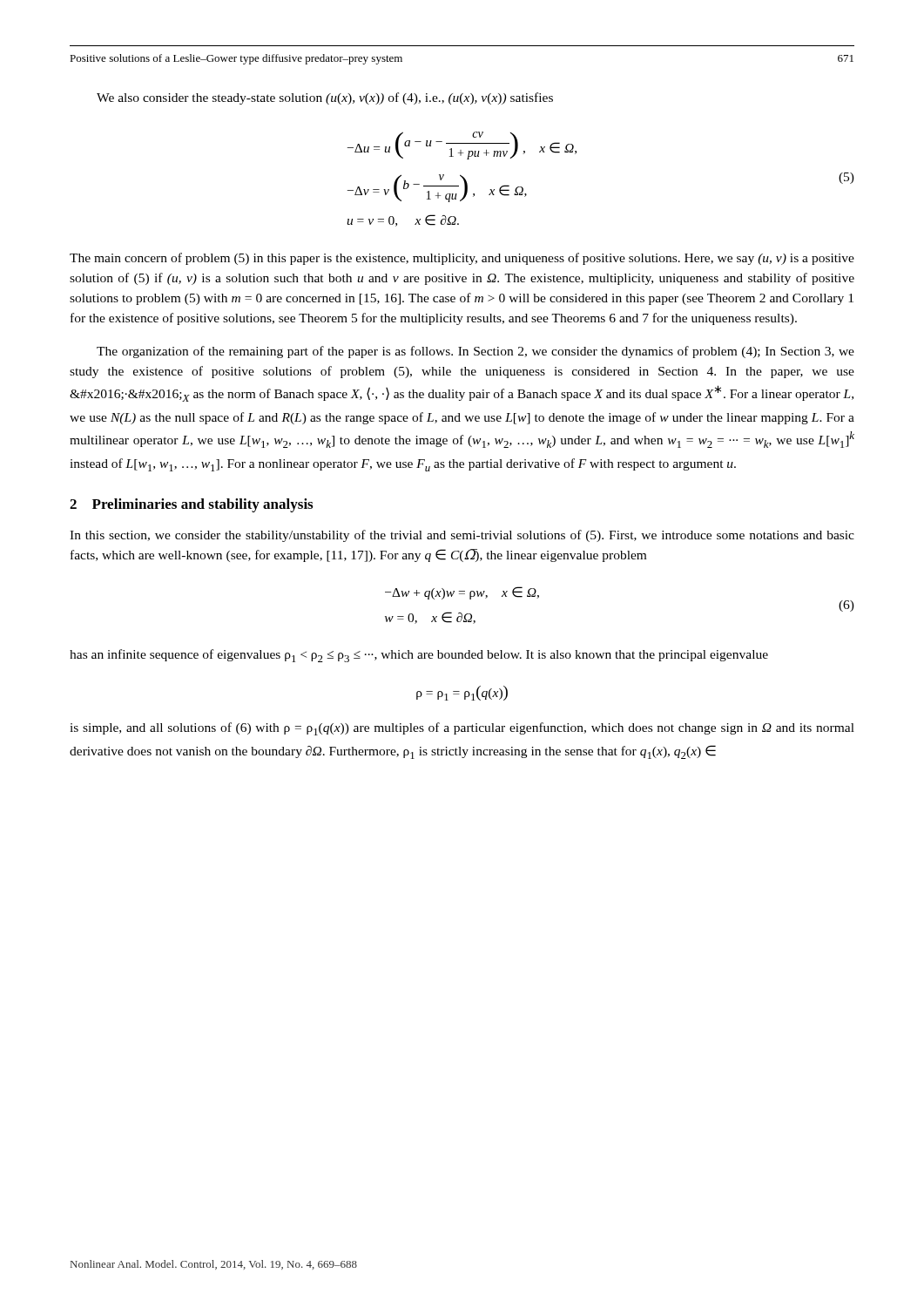The image size is (924, 1307).
Task: Locate the block of text that opens with "has an infinite sequence"
Action: (462, 656)
